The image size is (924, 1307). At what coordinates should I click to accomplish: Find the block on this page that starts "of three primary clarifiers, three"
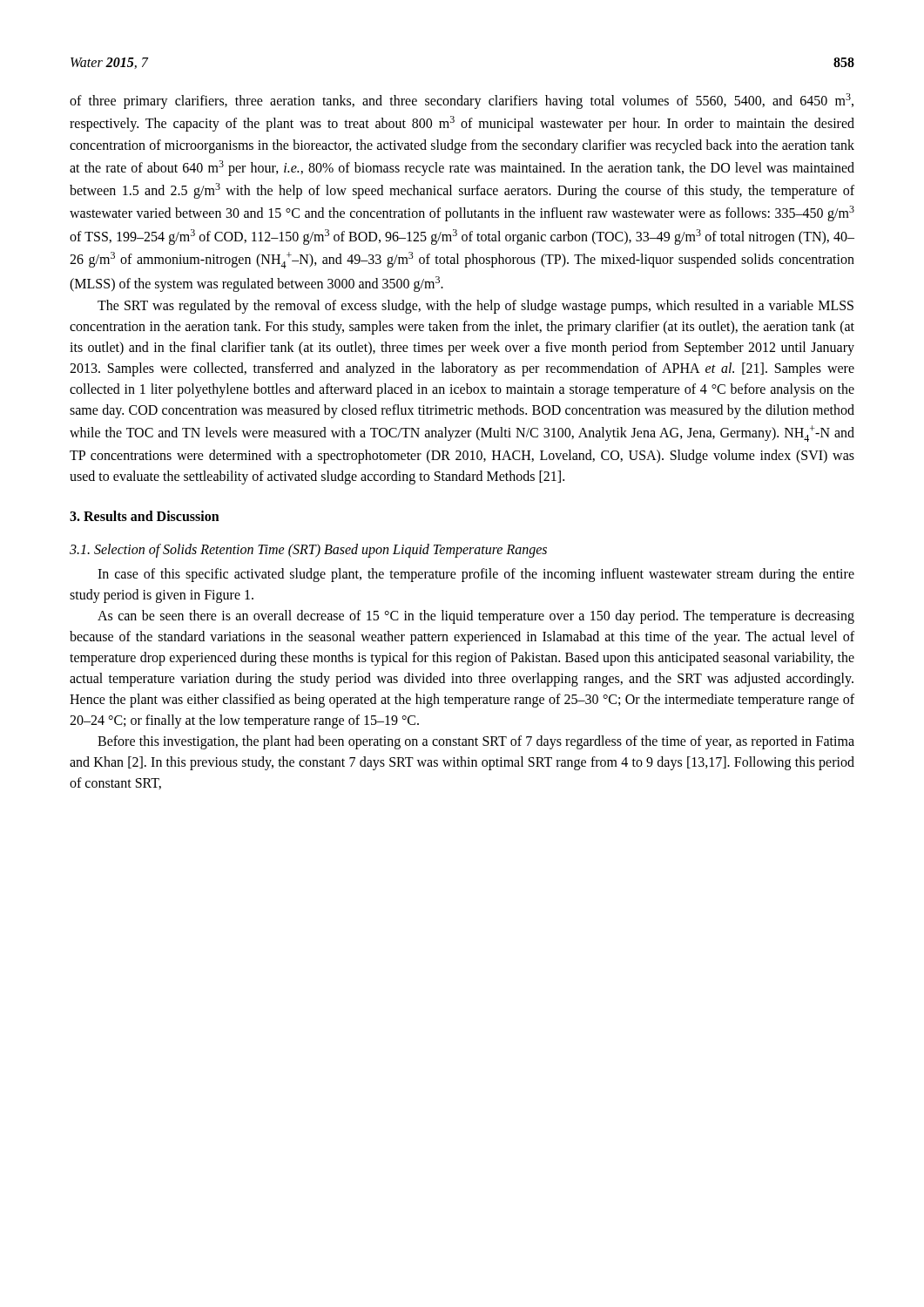[x=462, y=192]
